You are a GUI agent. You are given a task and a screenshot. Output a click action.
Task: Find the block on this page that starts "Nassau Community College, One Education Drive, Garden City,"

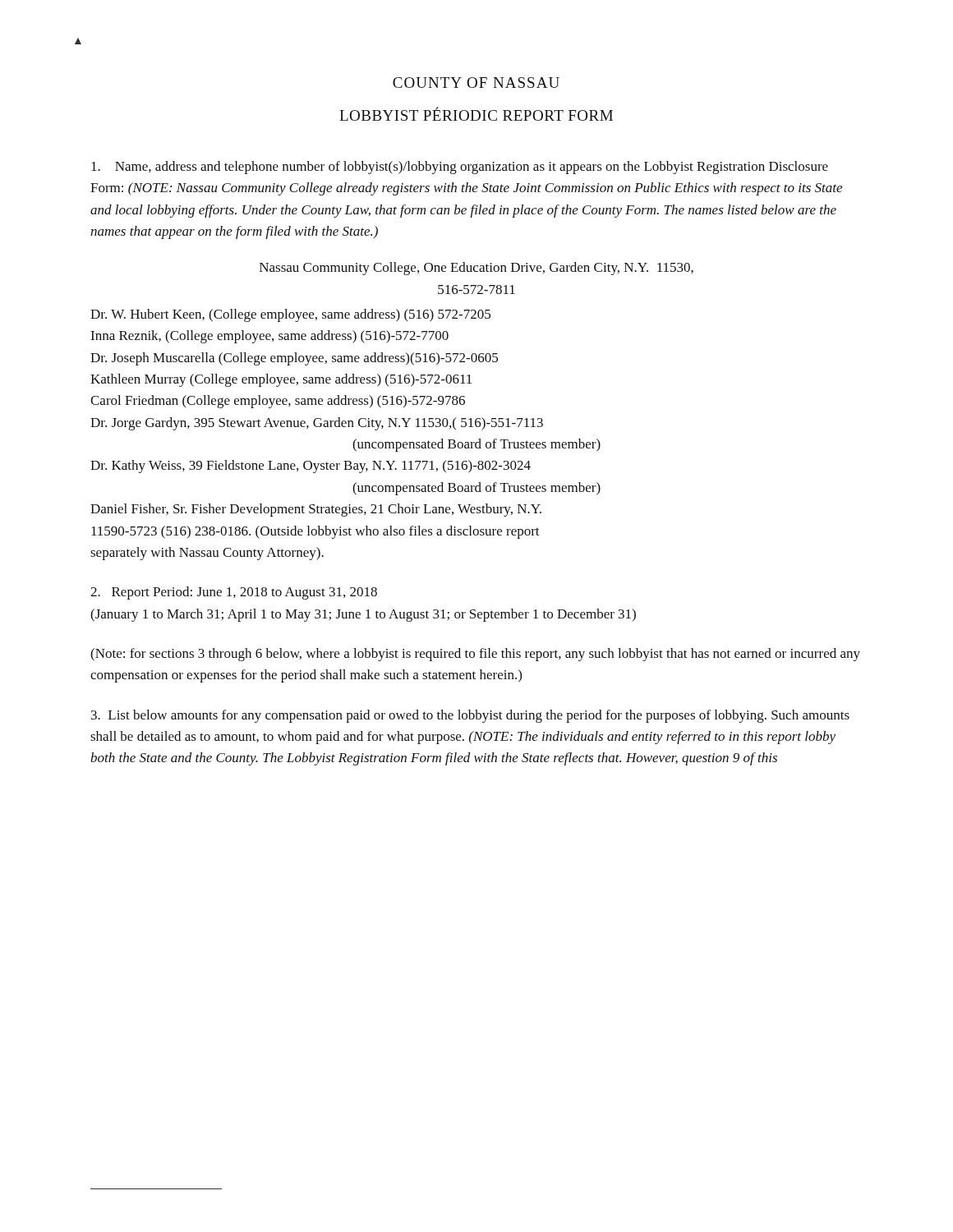pyautogui.click(x=476, y=278)
